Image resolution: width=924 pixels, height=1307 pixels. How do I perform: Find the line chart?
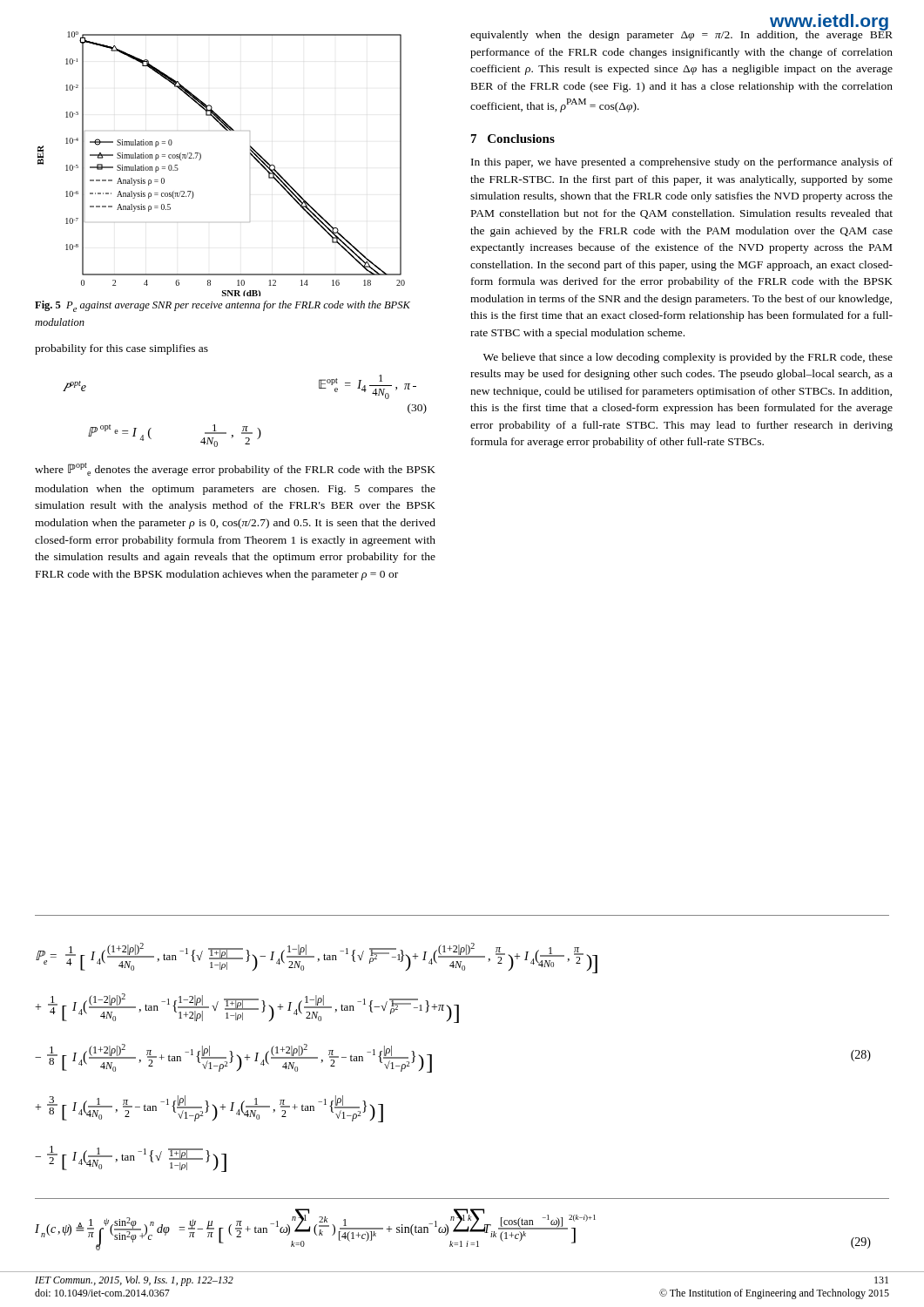tap(226, 161)
